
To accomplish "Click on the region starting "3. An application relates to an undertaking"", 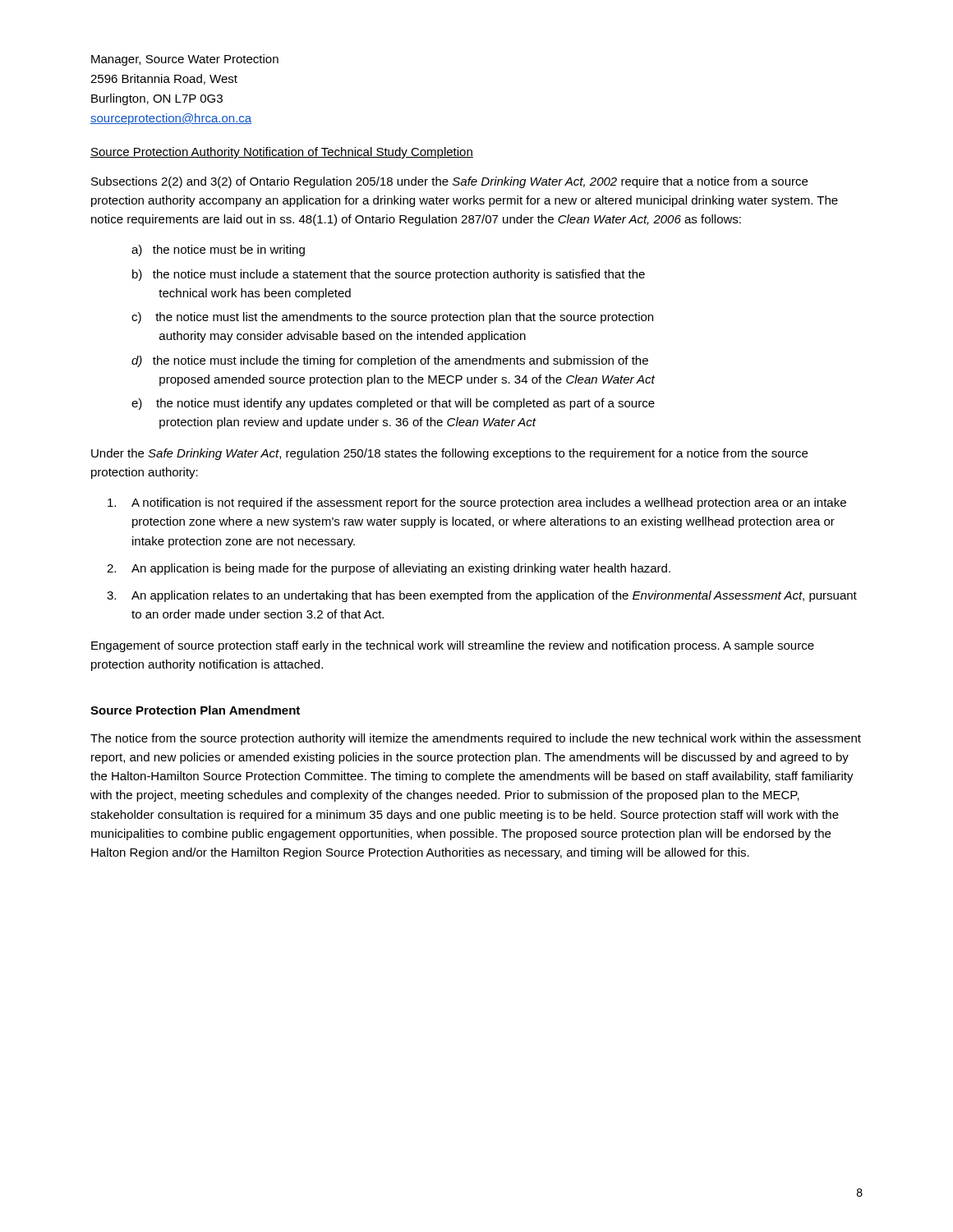I will point(482,603).
